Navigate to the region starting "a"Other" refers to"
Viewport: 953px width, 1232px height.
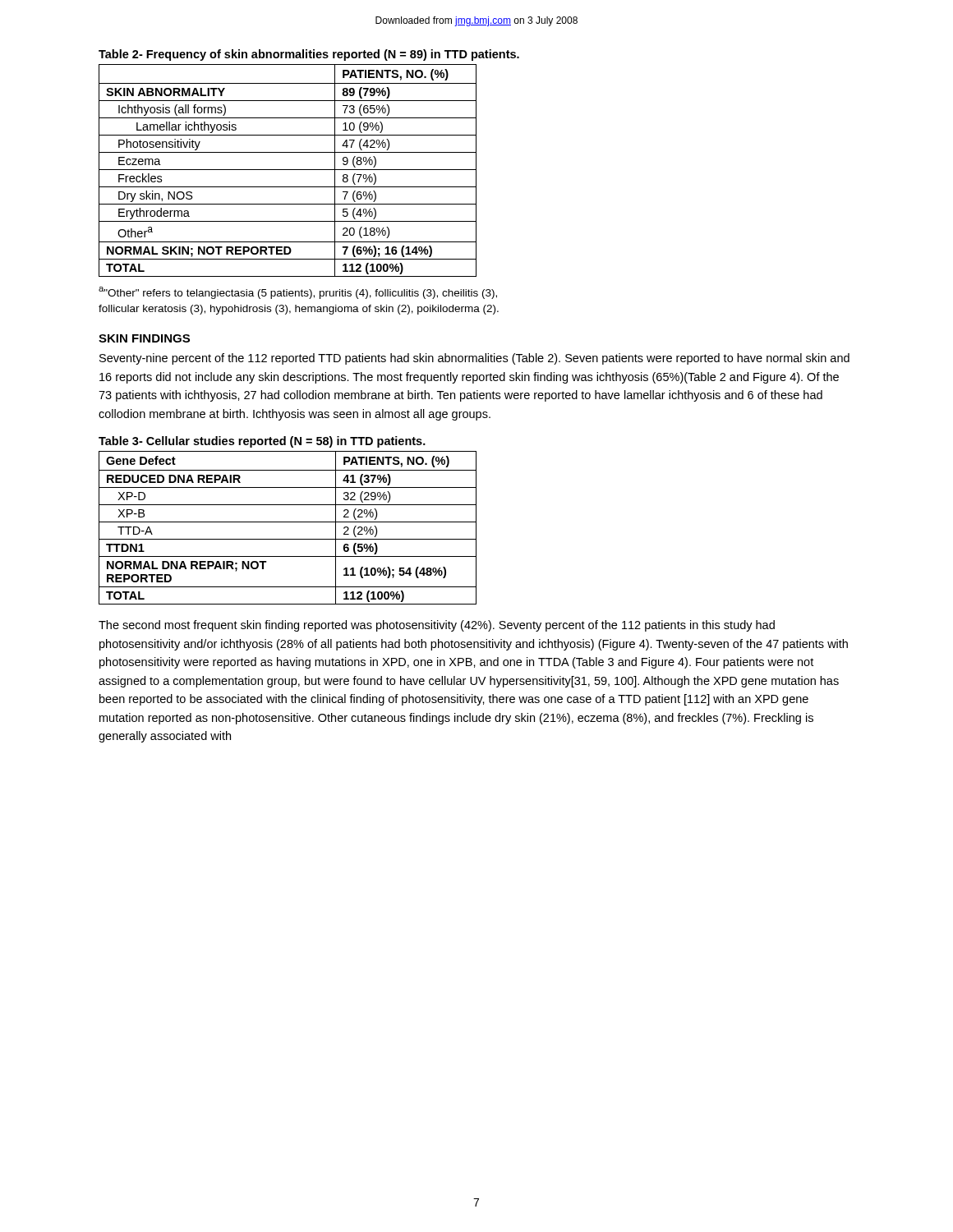299,299
